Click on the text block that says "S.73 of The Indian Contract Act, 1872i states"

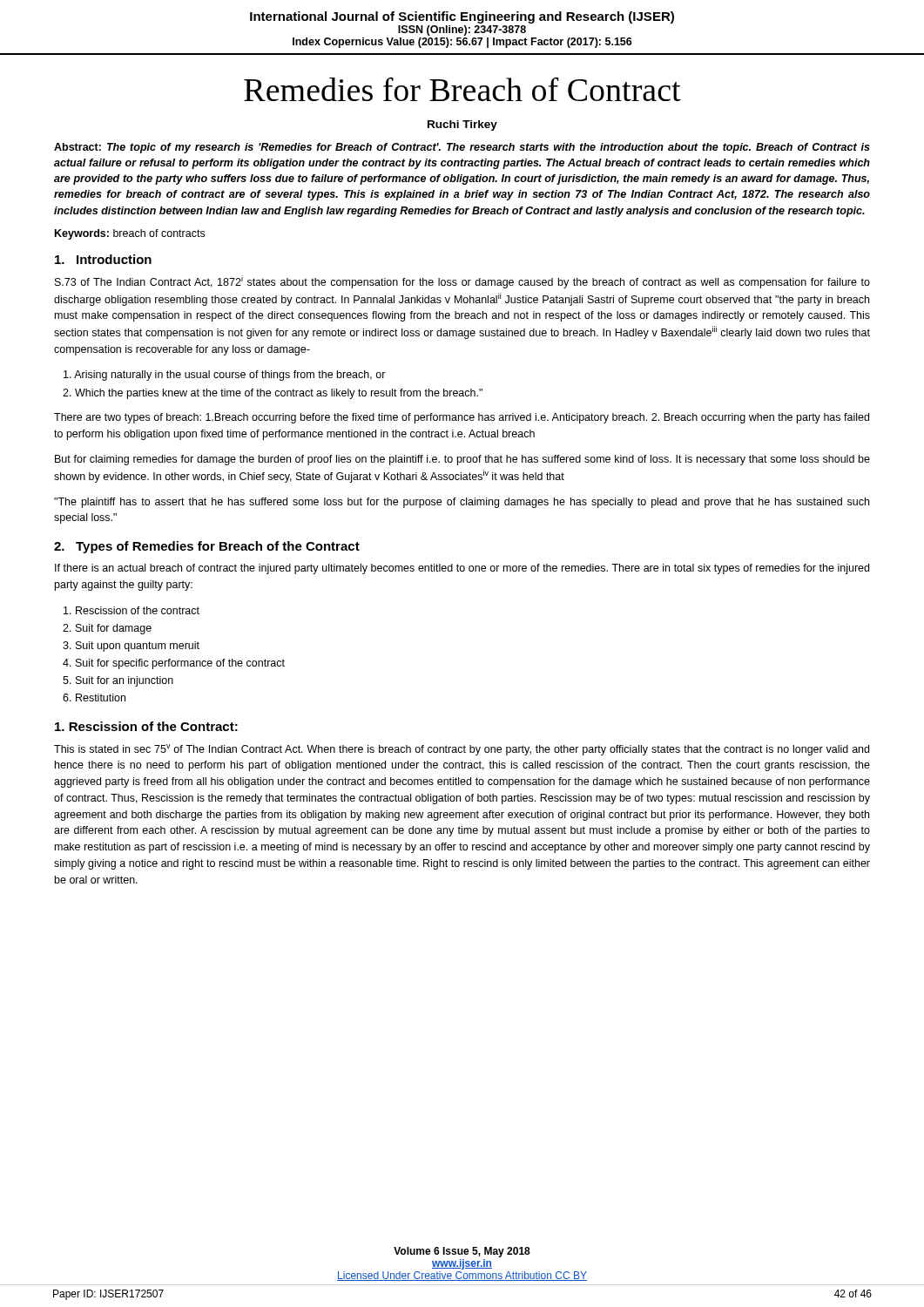click(462, 315)
